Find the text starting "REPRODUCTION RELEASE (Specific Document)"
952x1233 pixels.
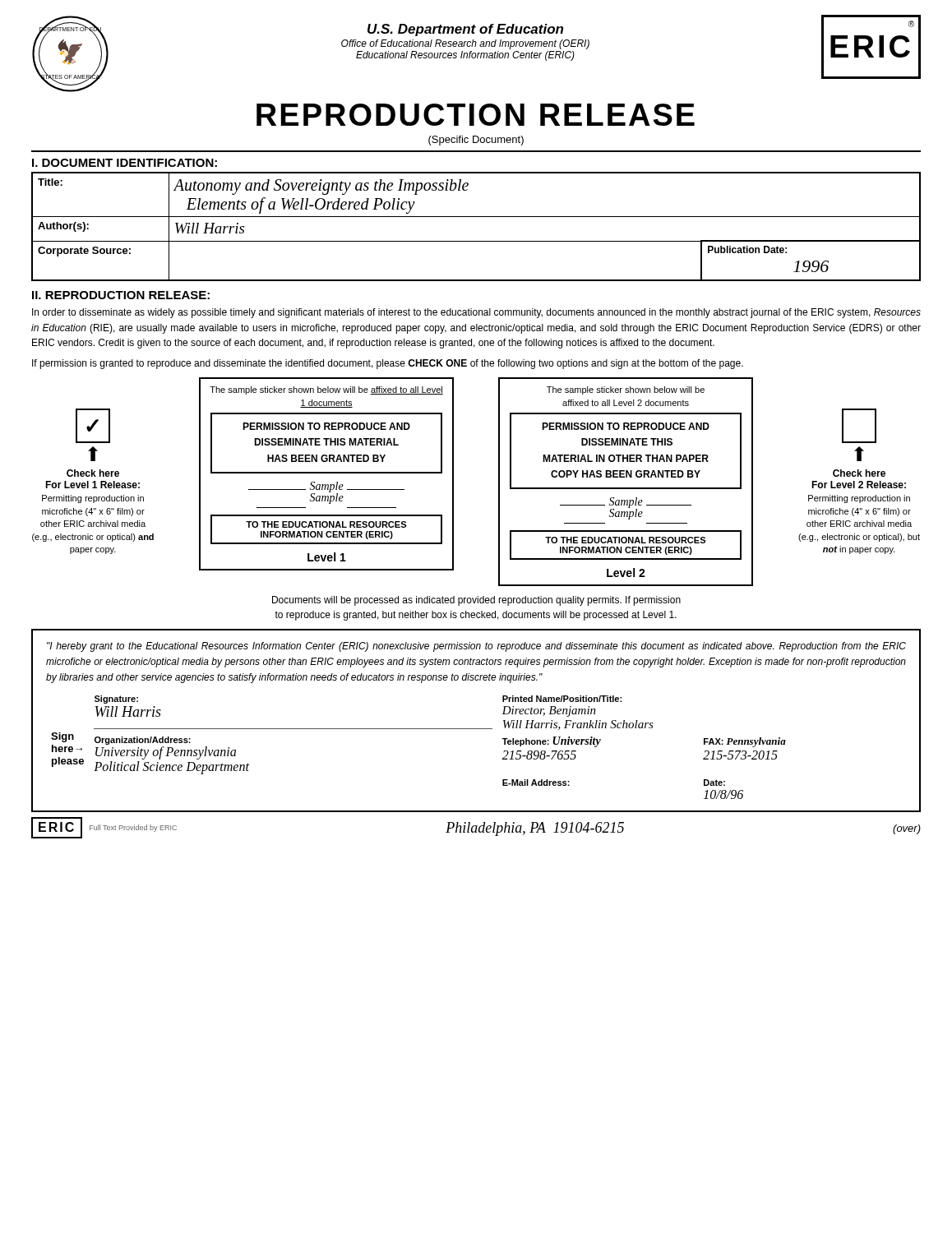coord(476,122)
